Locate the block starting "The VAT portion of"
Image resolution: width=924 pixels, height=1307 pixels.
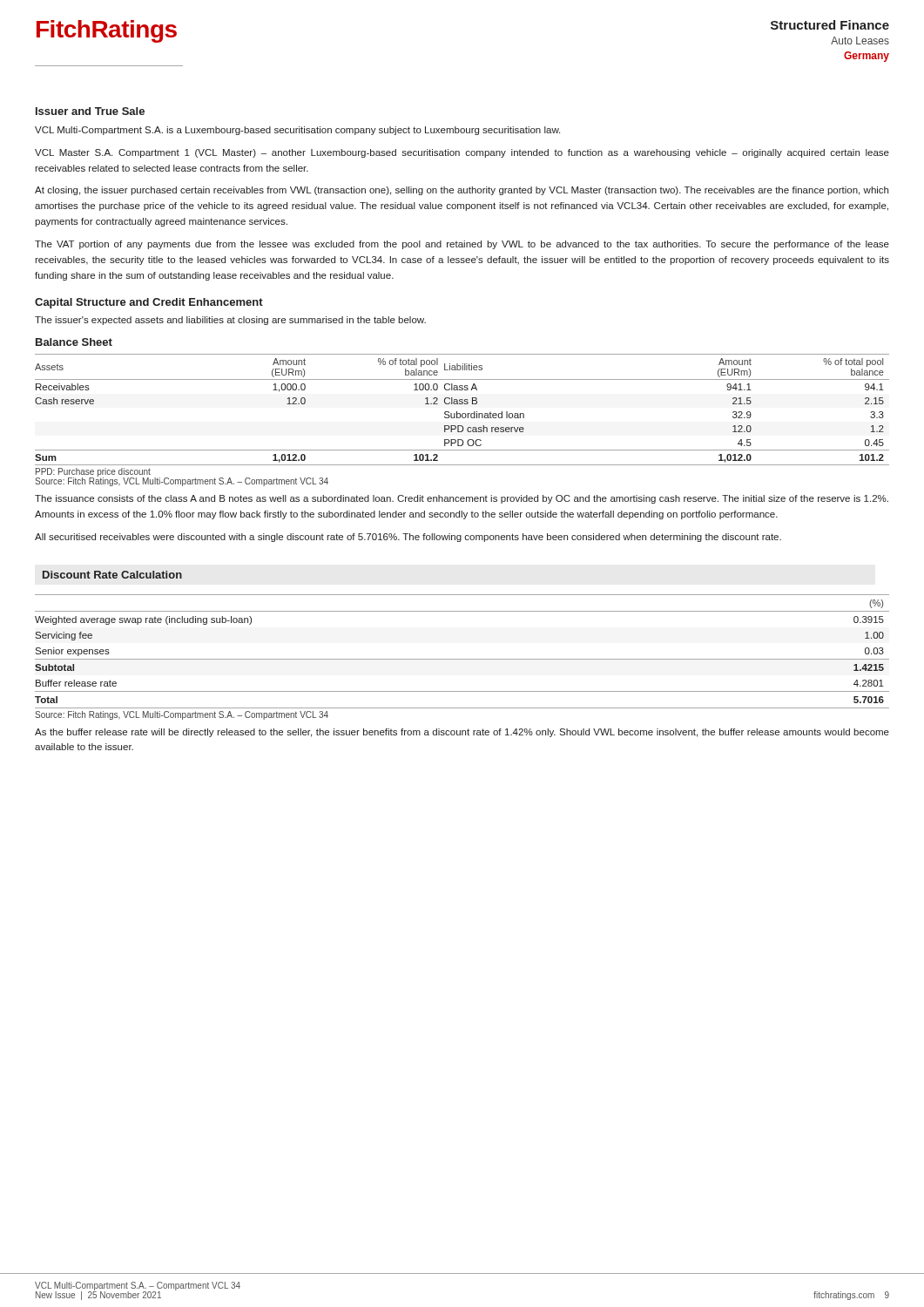coord(462,259)
